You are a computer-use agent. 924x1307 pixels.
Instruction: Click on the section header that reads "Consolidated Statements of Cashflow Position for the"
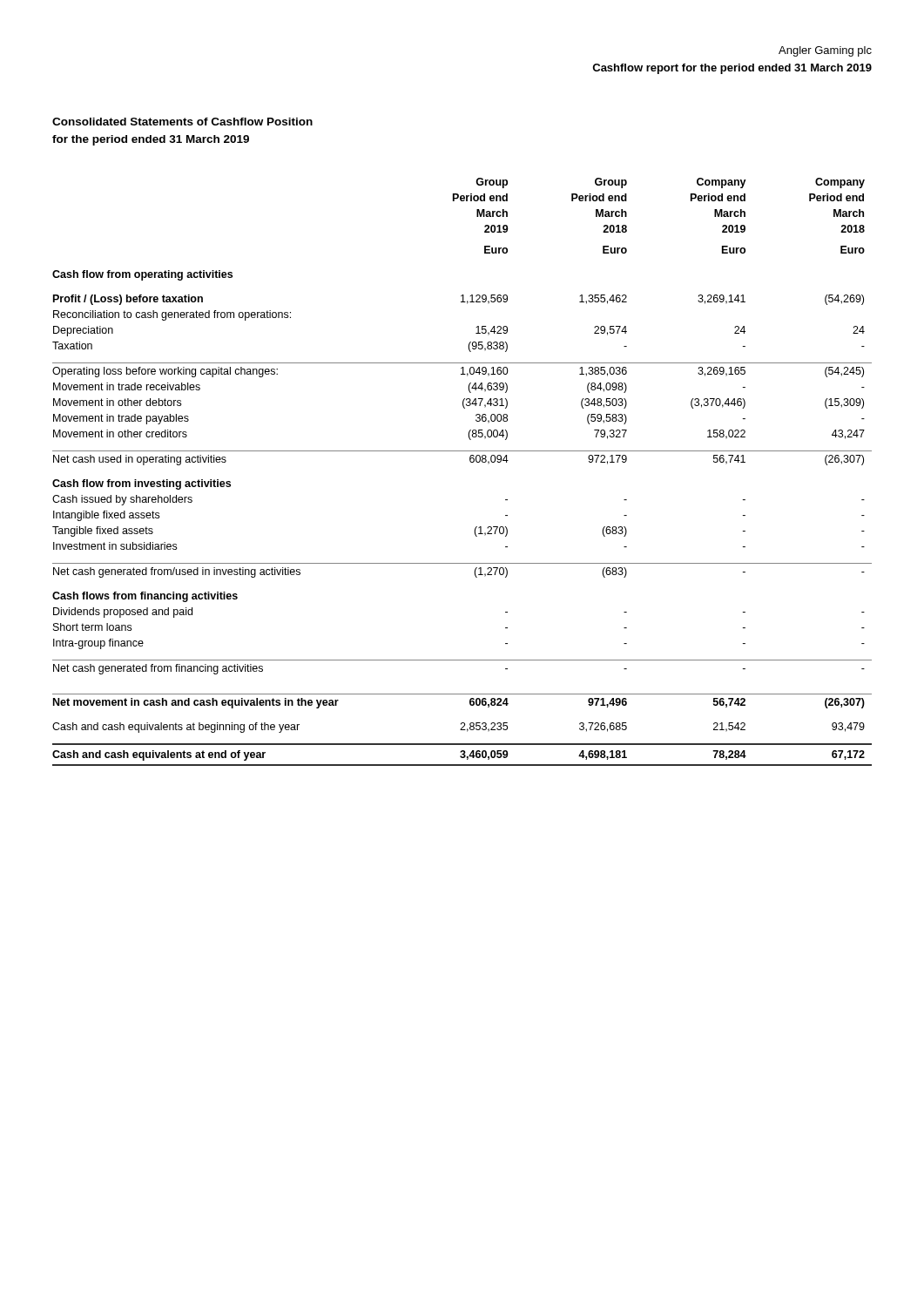[x=183, y=130]
